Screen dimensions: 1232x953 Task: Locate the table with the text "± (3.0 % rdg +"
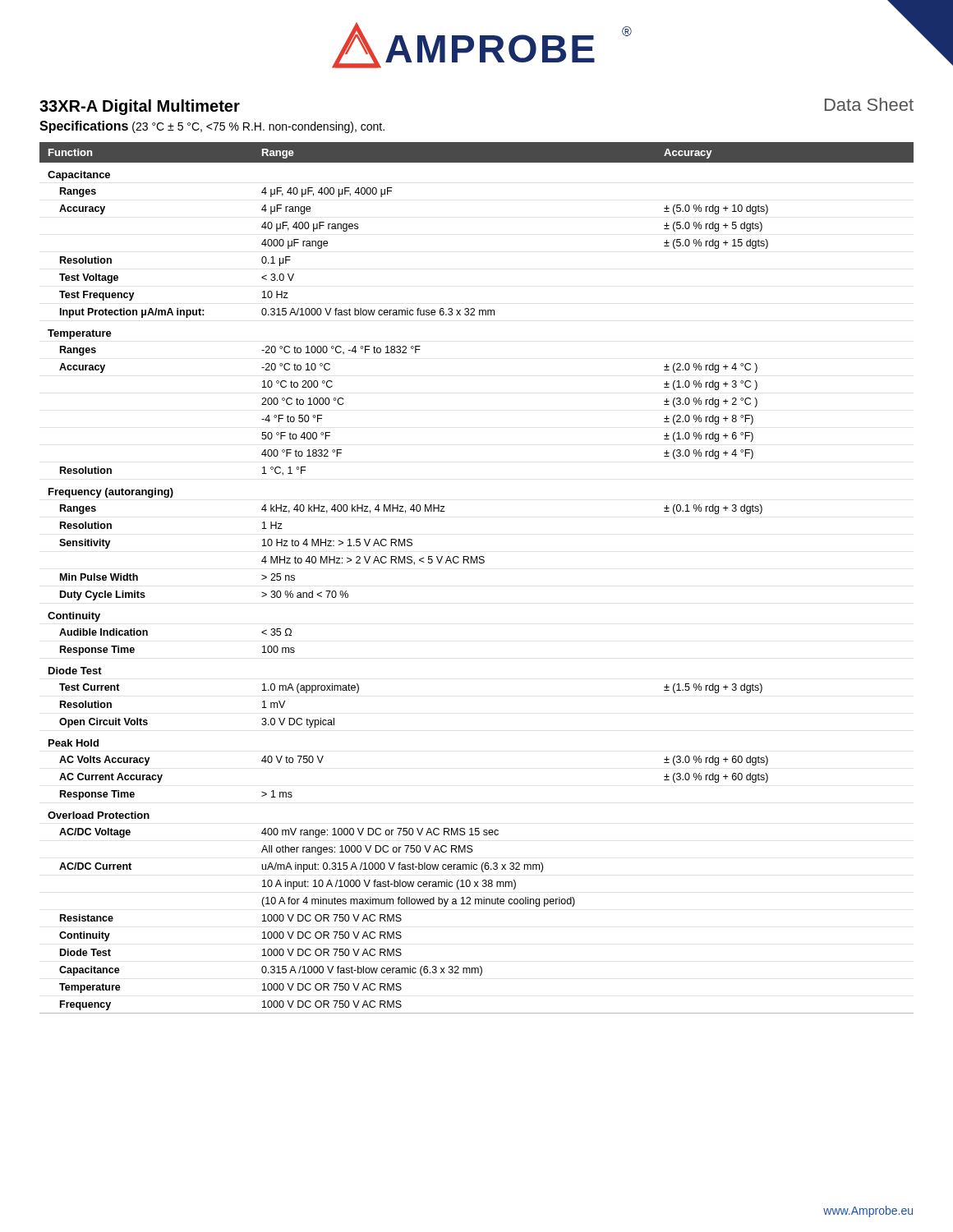(476, 578)
